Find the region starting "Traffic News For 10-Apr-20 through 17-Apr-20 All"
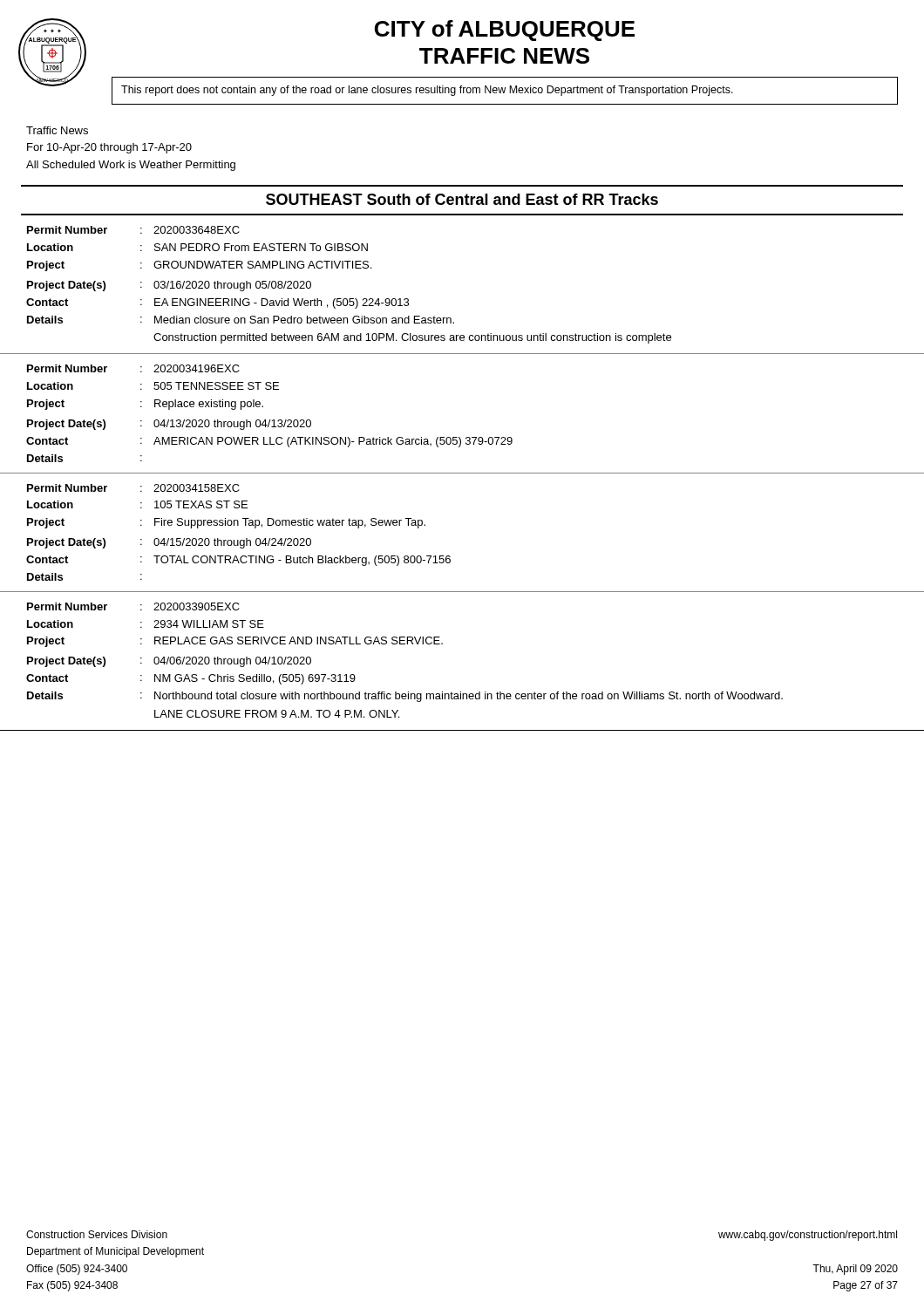The height and width of the screenshot is (1308, 924). [x=131, y=147]
